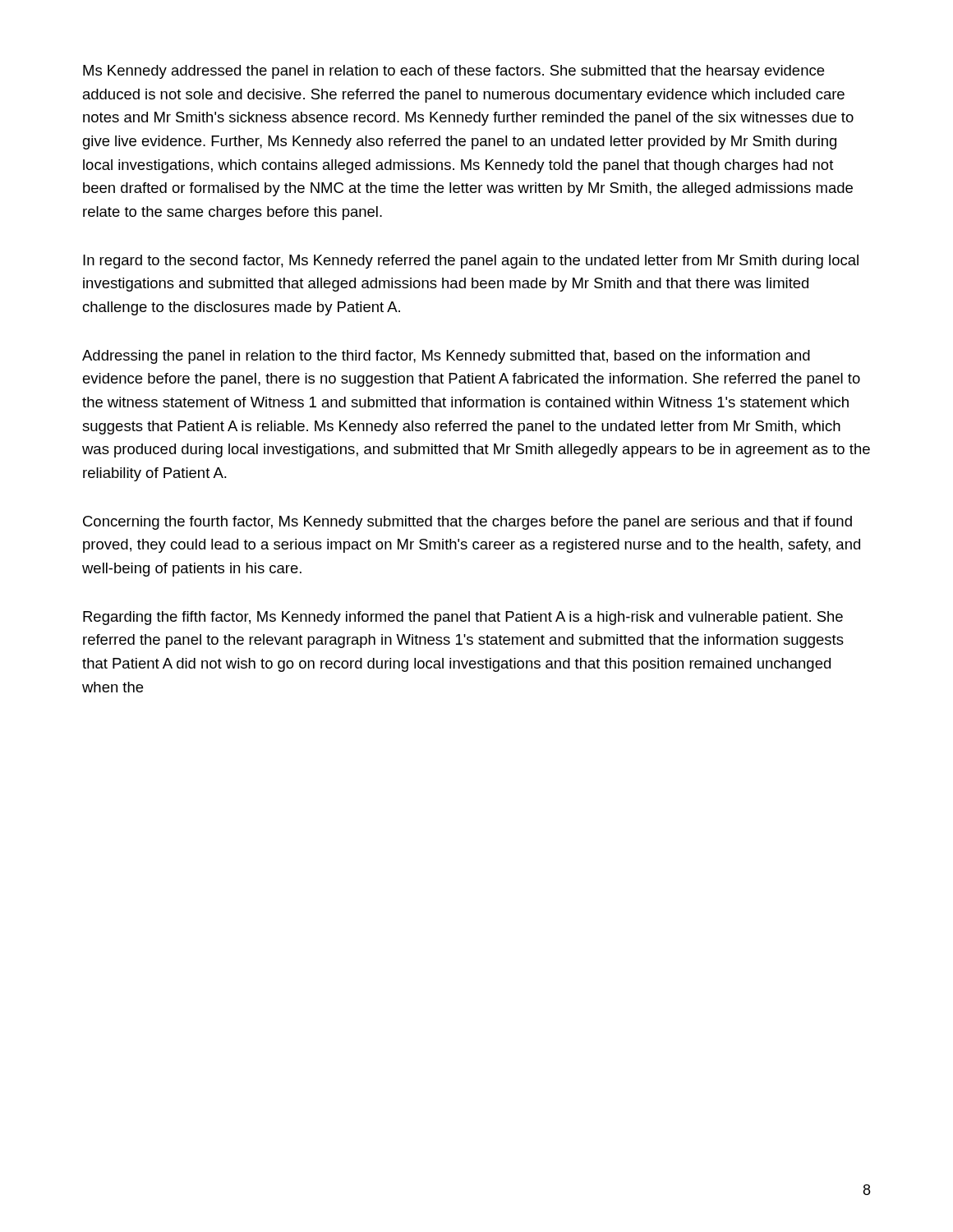Image resolution: width=953 pixels, height=1232 pixels.
Task: Select the text block that says "Concerning the fourth factor, Ms"
Action: 472,544
